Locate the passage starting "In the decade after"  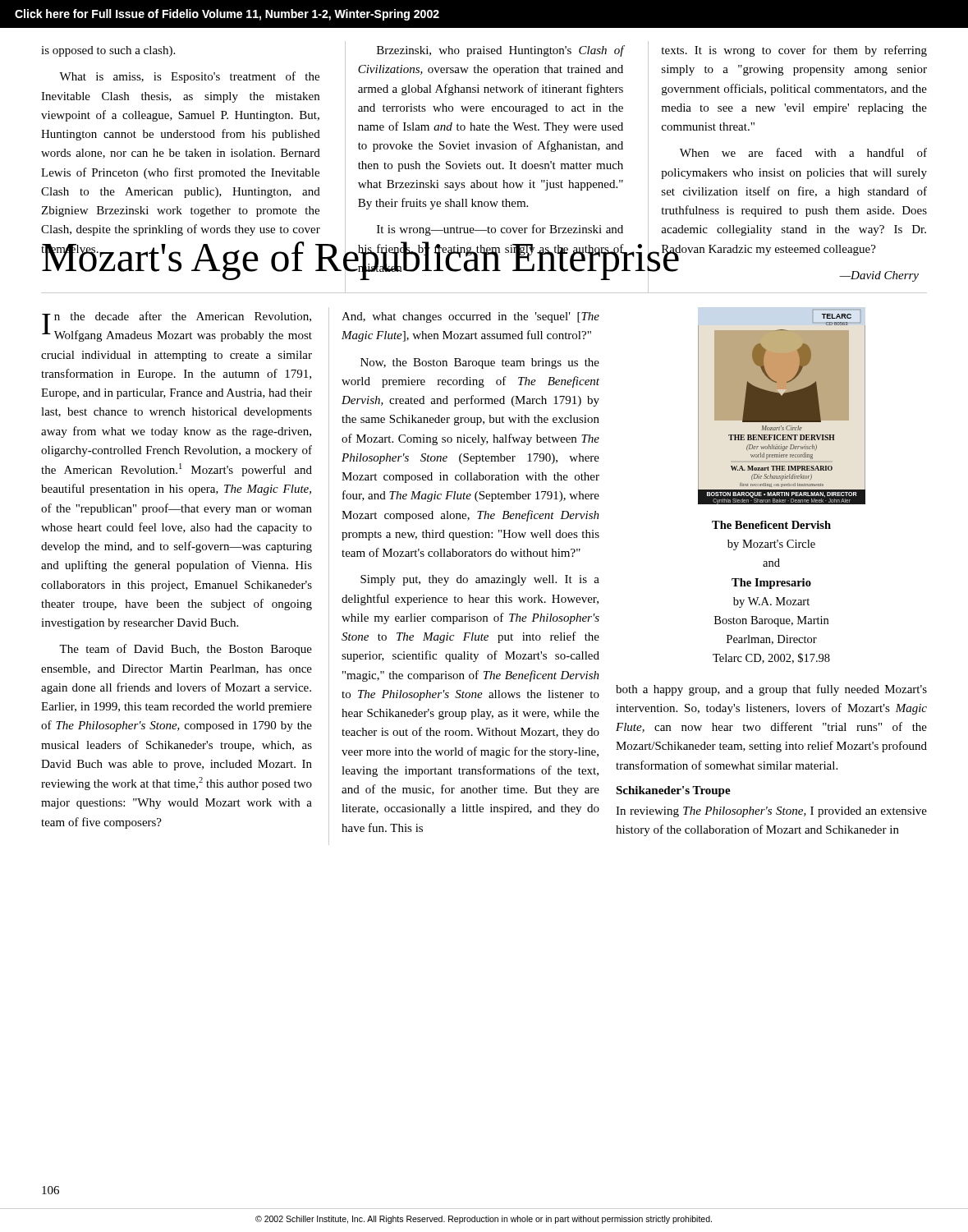(x=177, y=569)
